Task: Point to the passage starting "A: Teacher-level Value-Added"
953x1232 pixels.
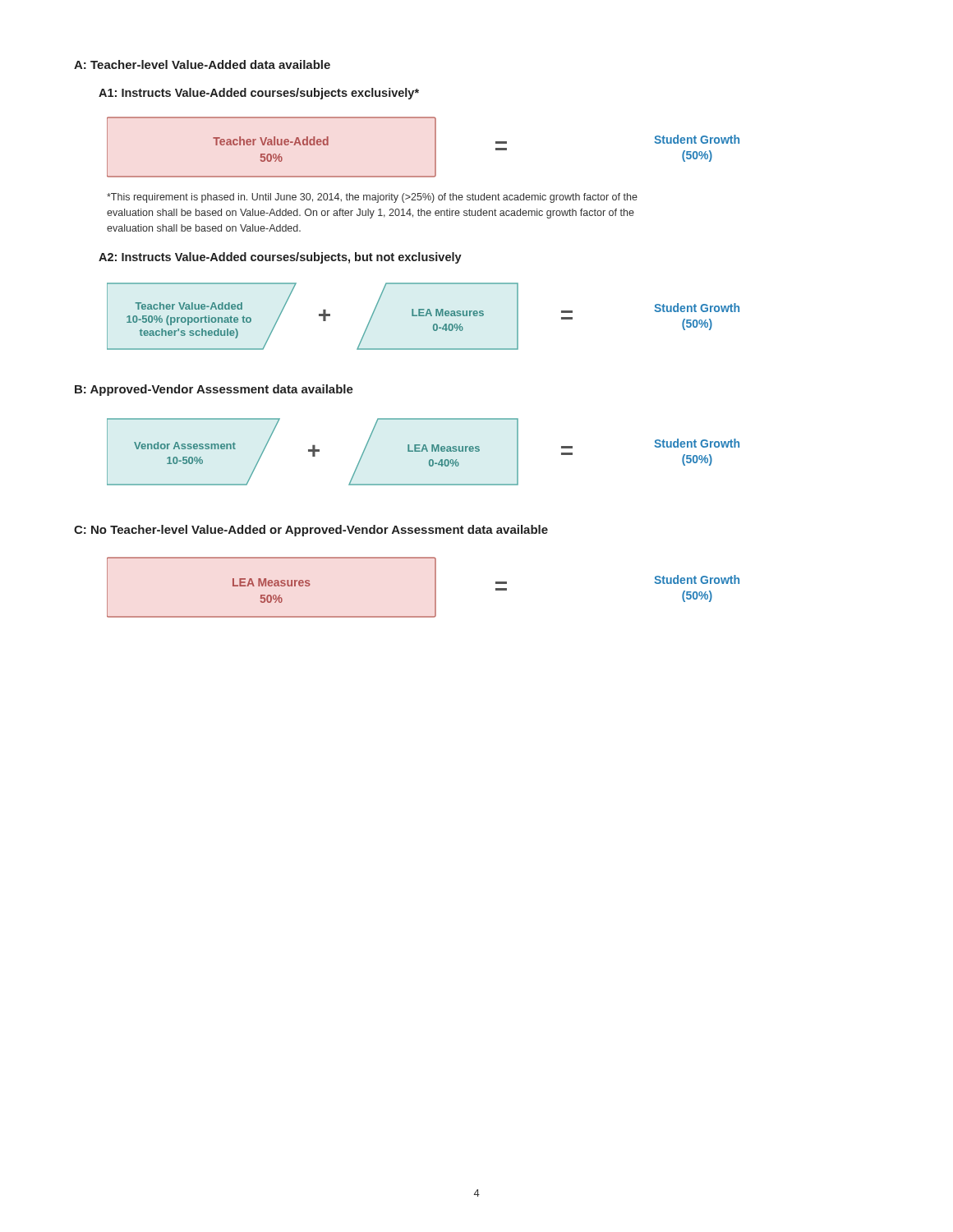Action: (202, 64)
